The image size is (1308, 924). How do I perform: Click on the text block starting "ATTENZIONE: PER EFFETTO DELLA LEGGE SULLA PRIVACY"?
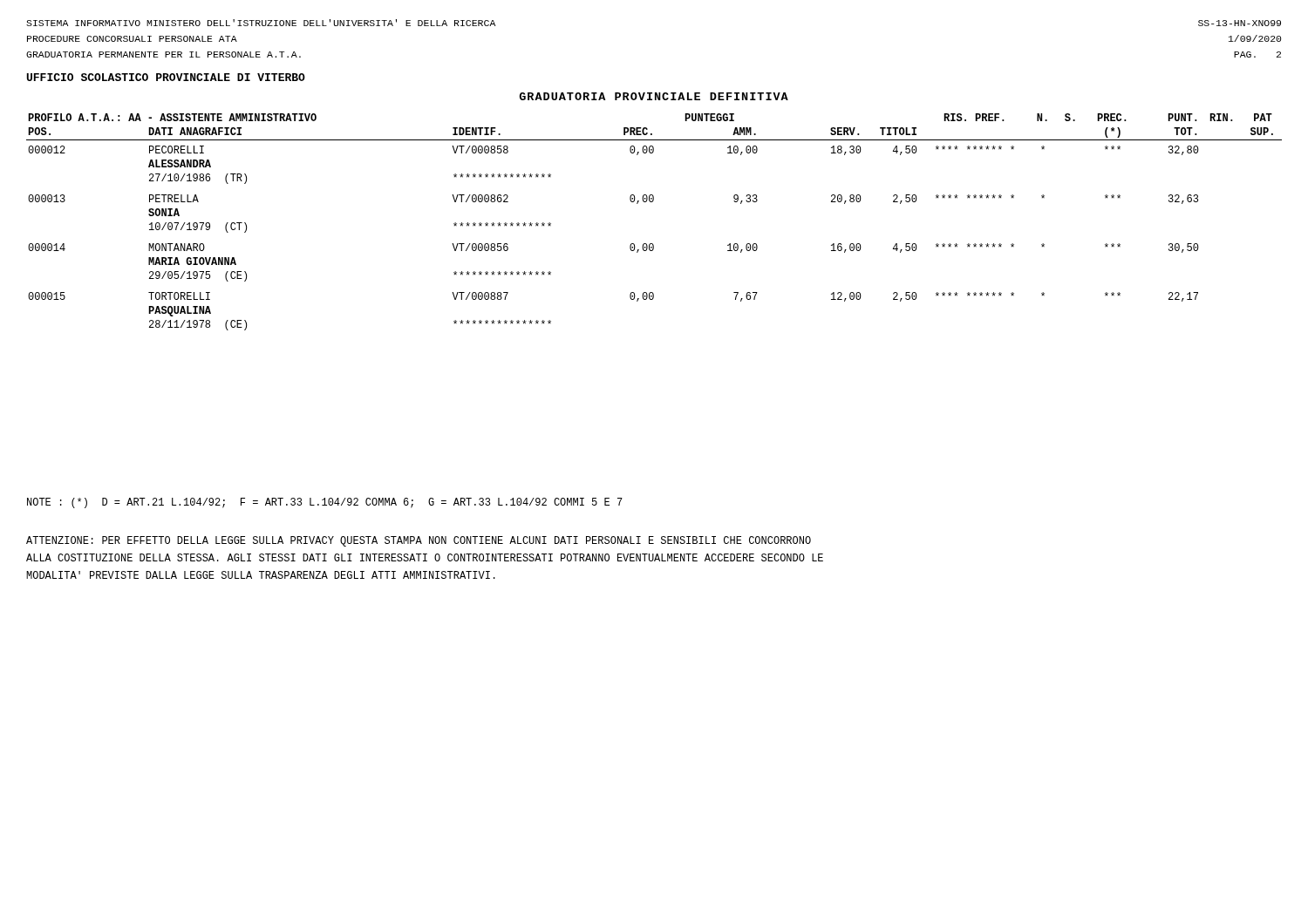click(x=425, y=559)
